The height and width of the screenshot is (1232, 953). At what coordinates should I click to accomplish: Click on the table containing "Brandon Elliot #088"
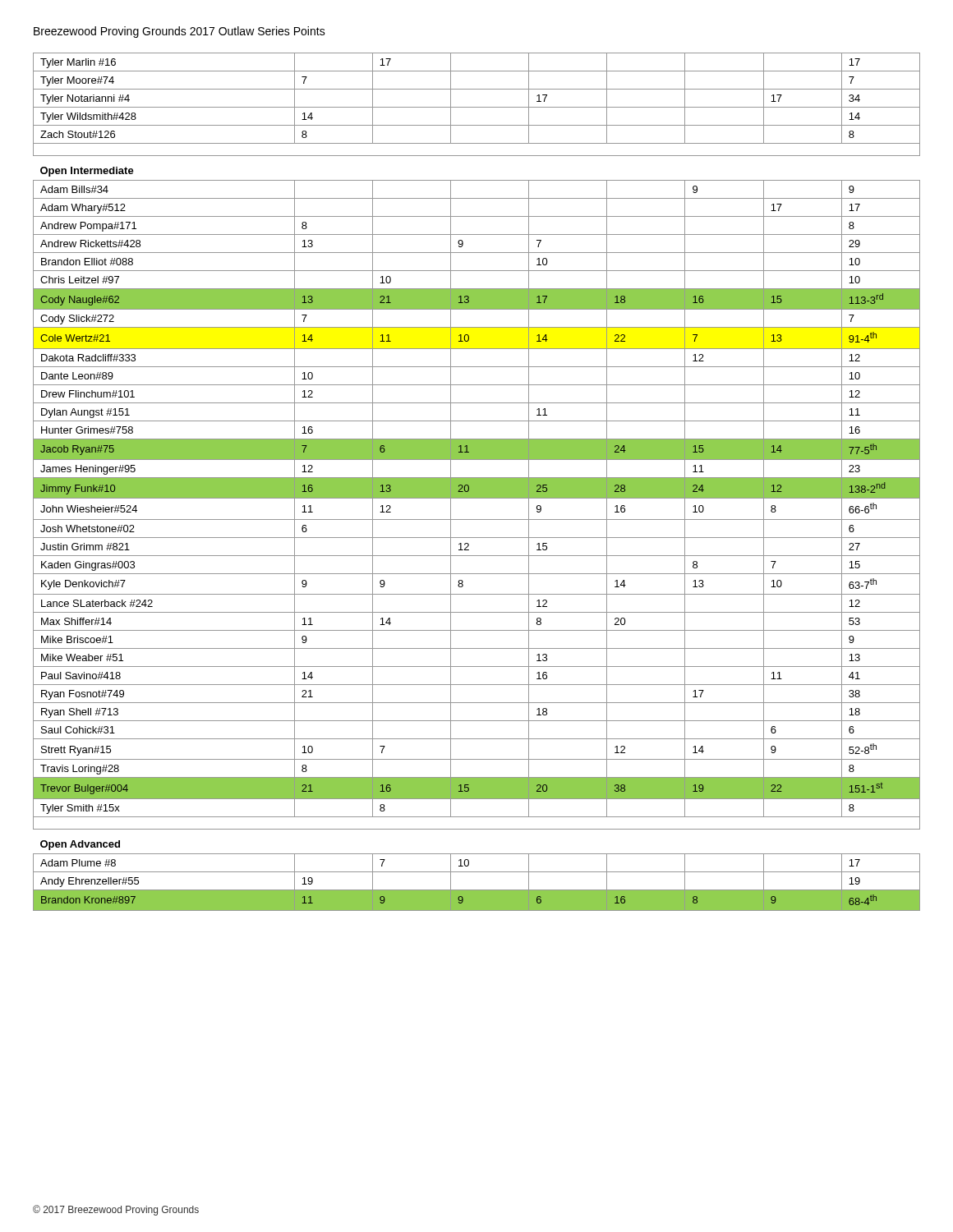(476, 482)
